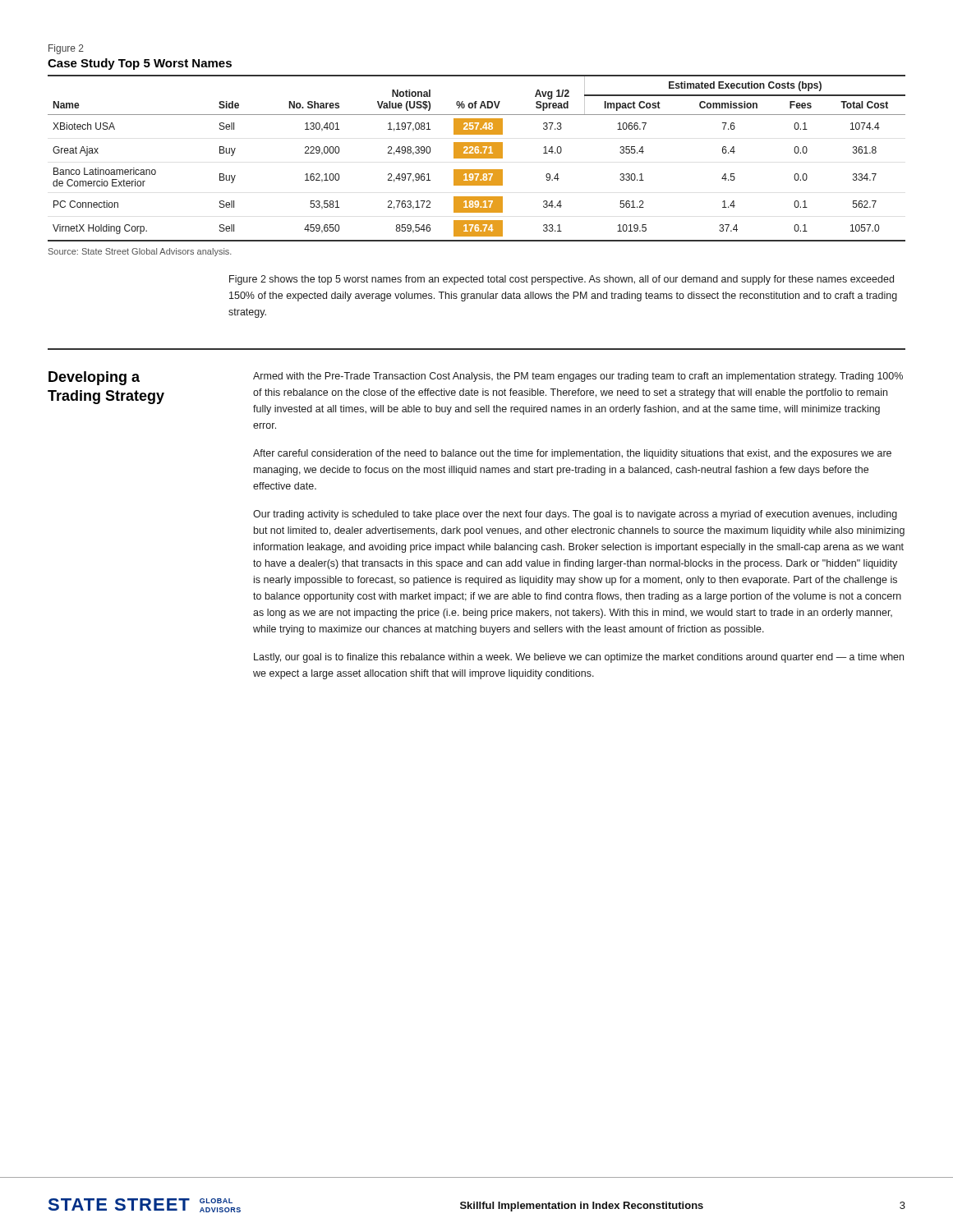The height and width of the screenshot is (1232, 953).
Task: Click the caption that begins "Figure 2 Case Study"
Action: 66,49
